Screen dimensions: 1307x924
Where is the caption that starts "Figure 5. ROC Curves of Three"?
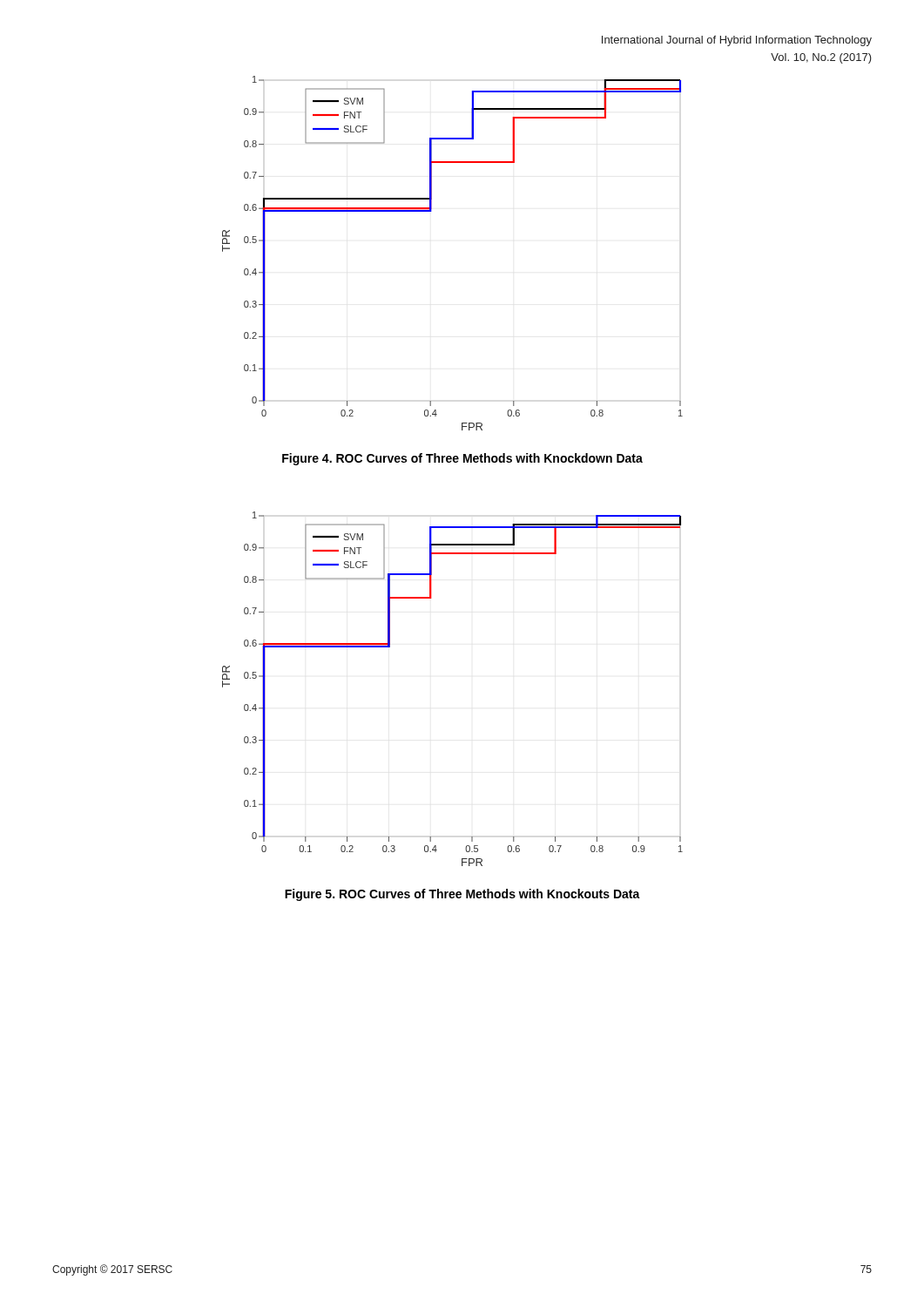(x=462, y=894)
